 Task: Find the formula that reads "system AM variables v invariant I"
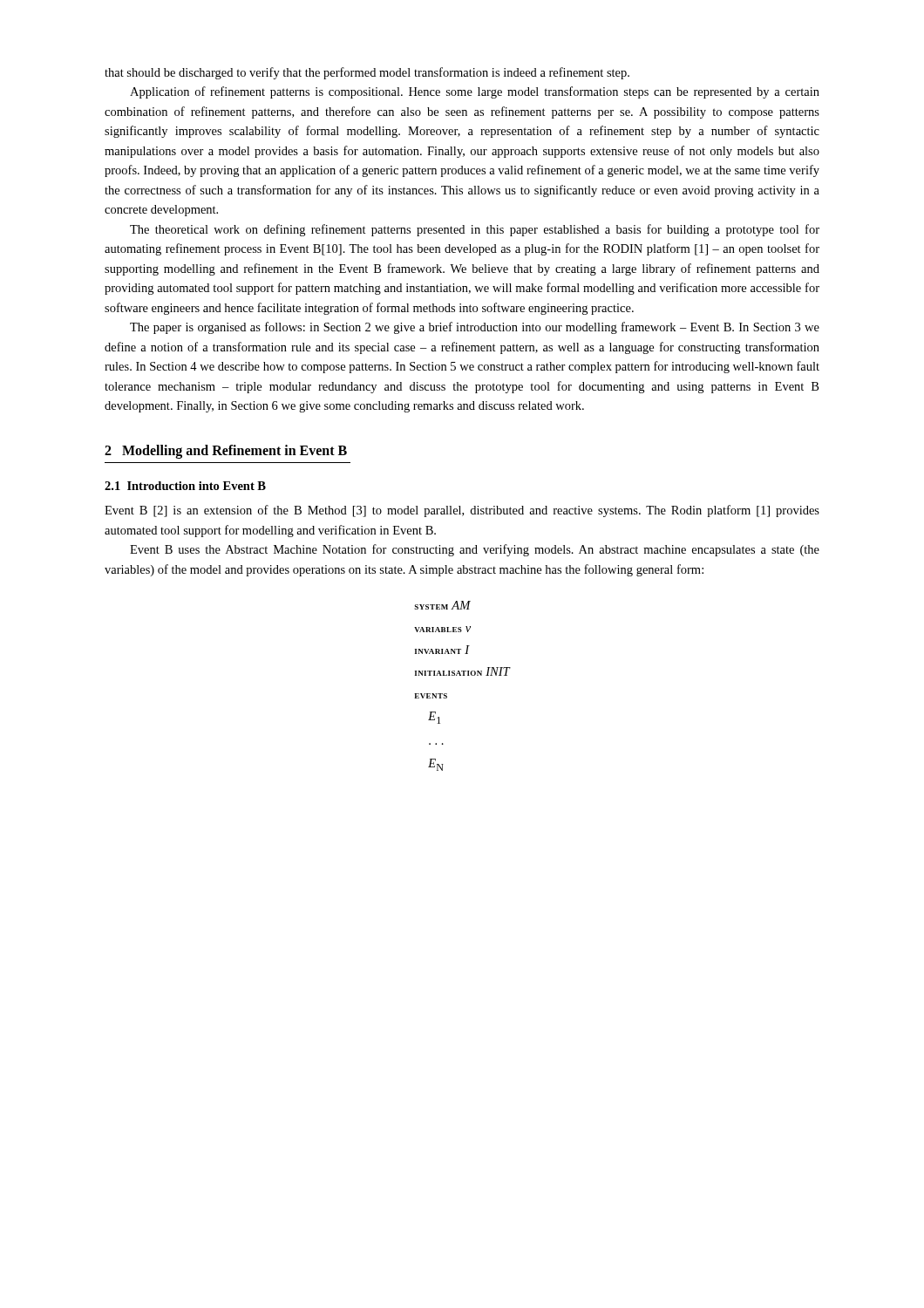tap(462, 686)
